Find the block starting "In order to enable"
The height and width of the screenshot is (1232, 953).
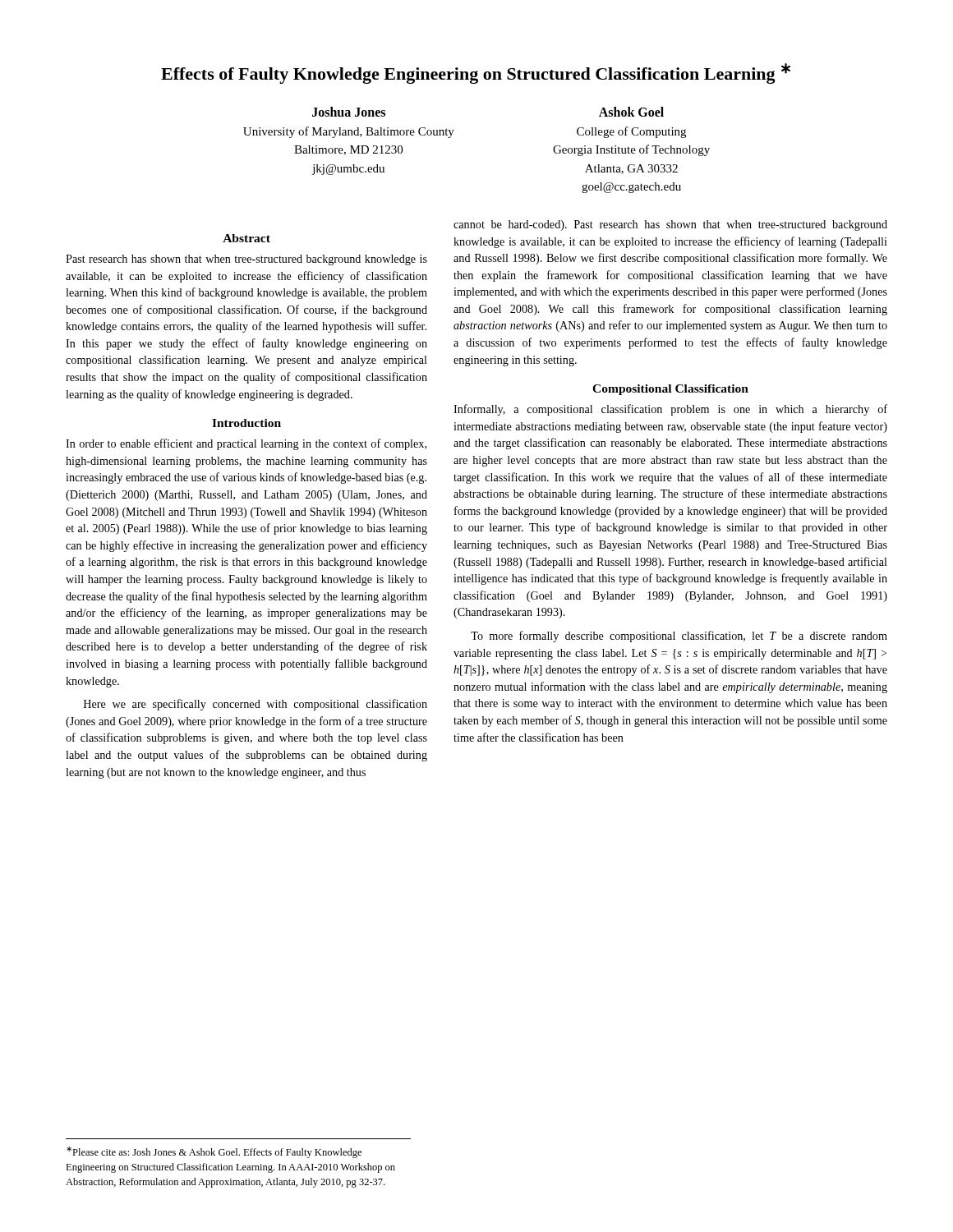point(246,608)
